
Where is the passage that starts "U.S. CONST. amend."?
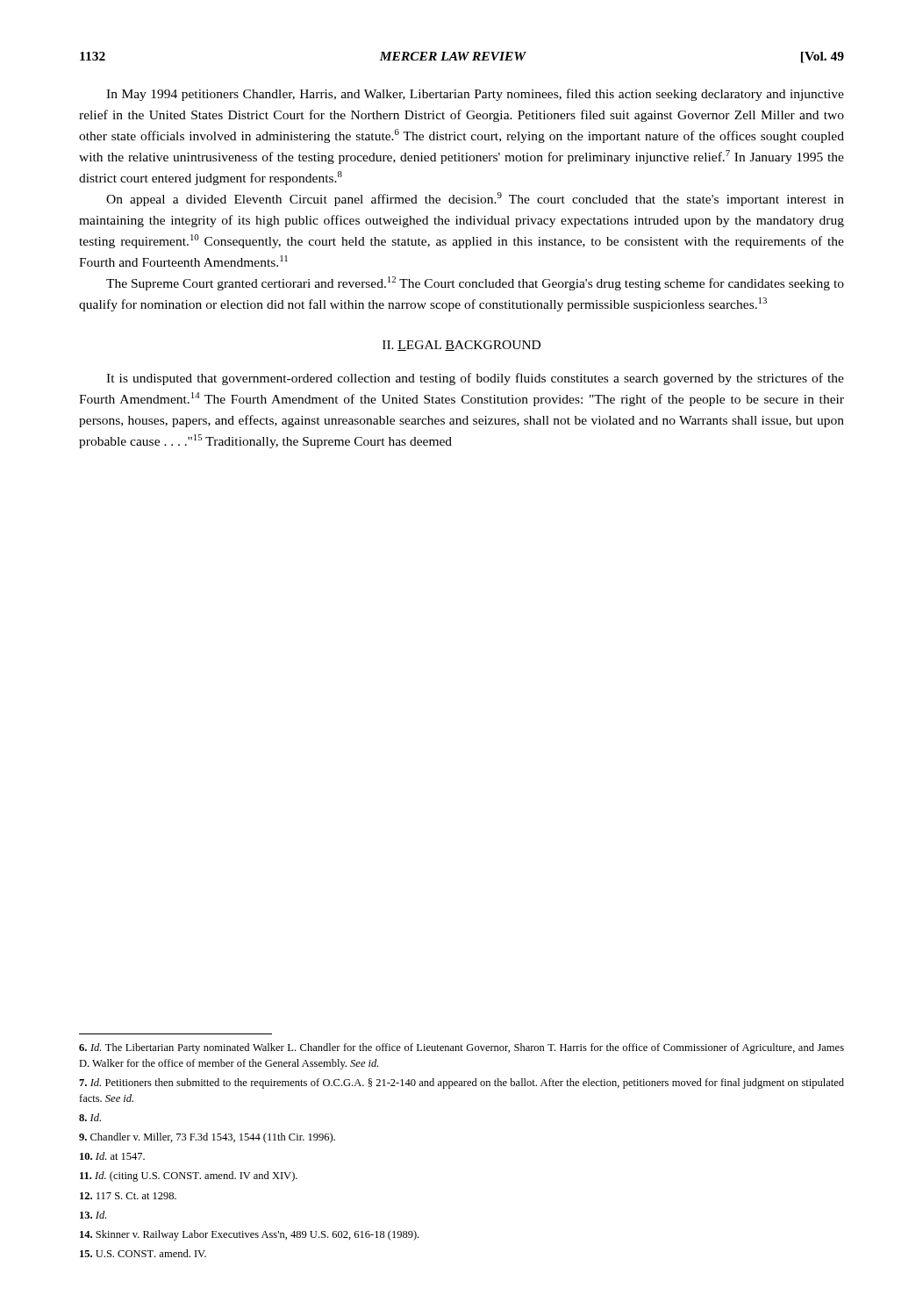point(143,1254)
